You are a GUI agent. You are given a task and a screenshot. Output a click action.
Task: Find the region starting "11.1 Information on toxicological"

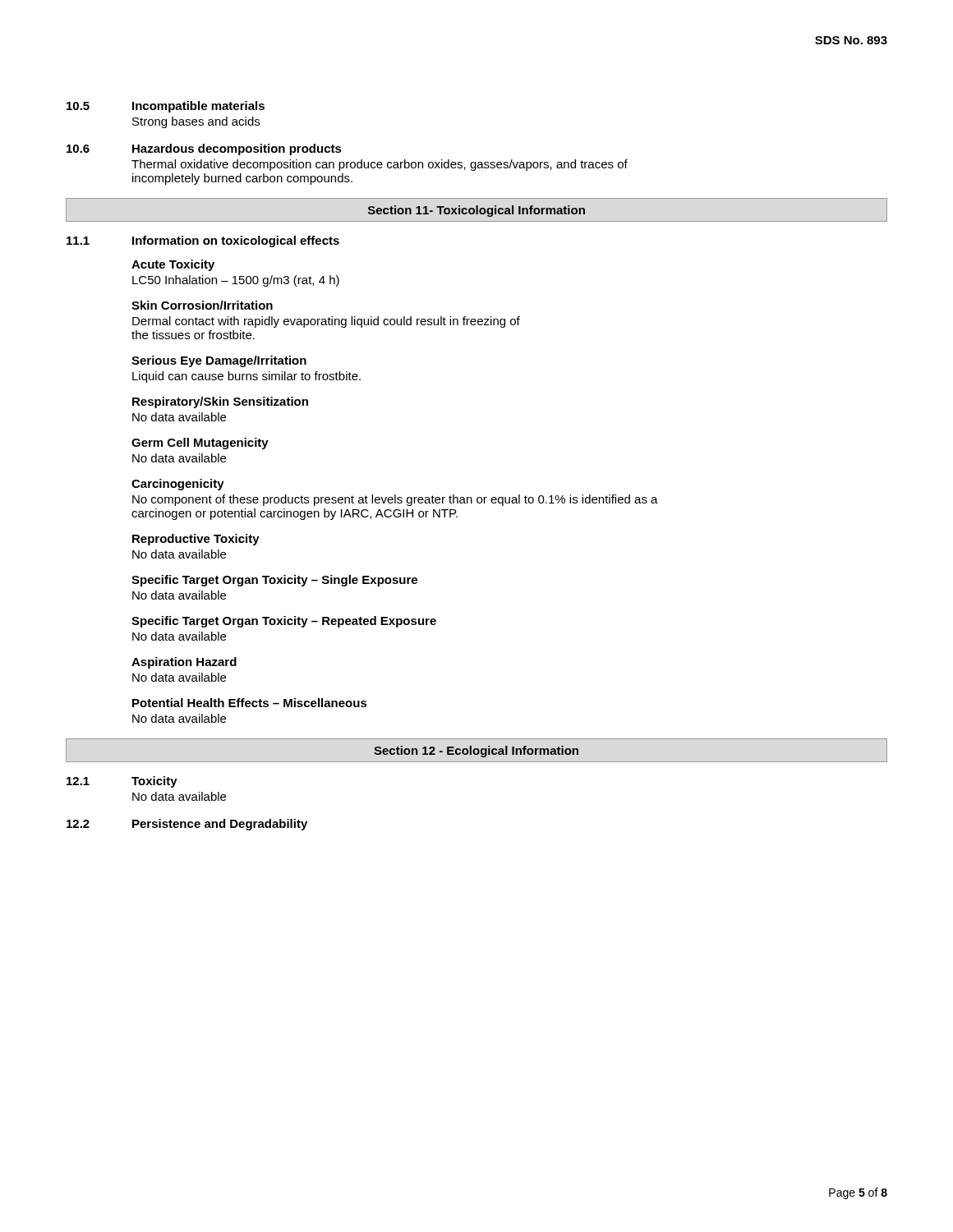[x=203, y=240]
